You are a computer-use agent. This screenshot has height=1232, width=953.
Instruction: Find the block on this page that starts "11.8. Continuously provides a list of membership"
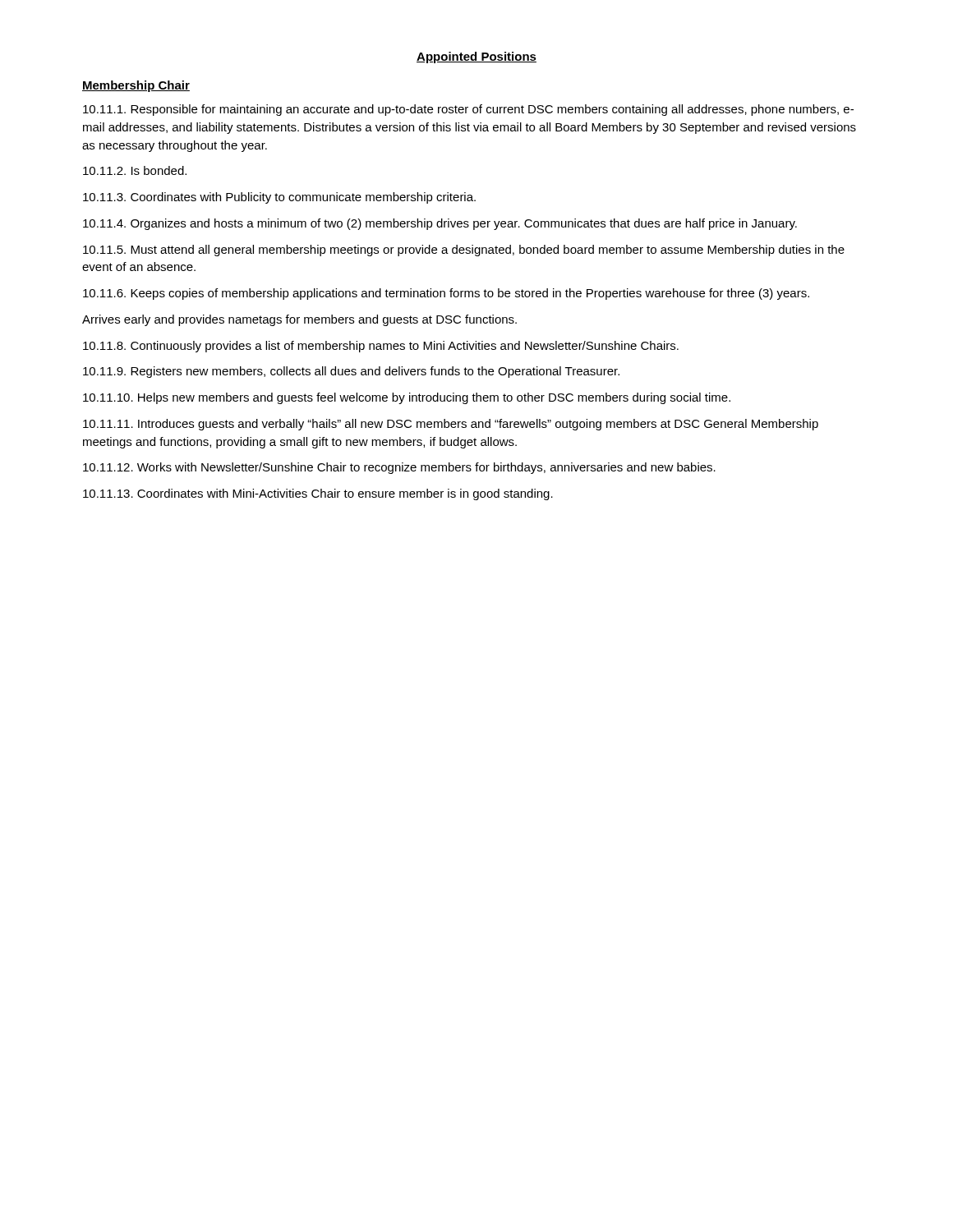coord(381,345)
